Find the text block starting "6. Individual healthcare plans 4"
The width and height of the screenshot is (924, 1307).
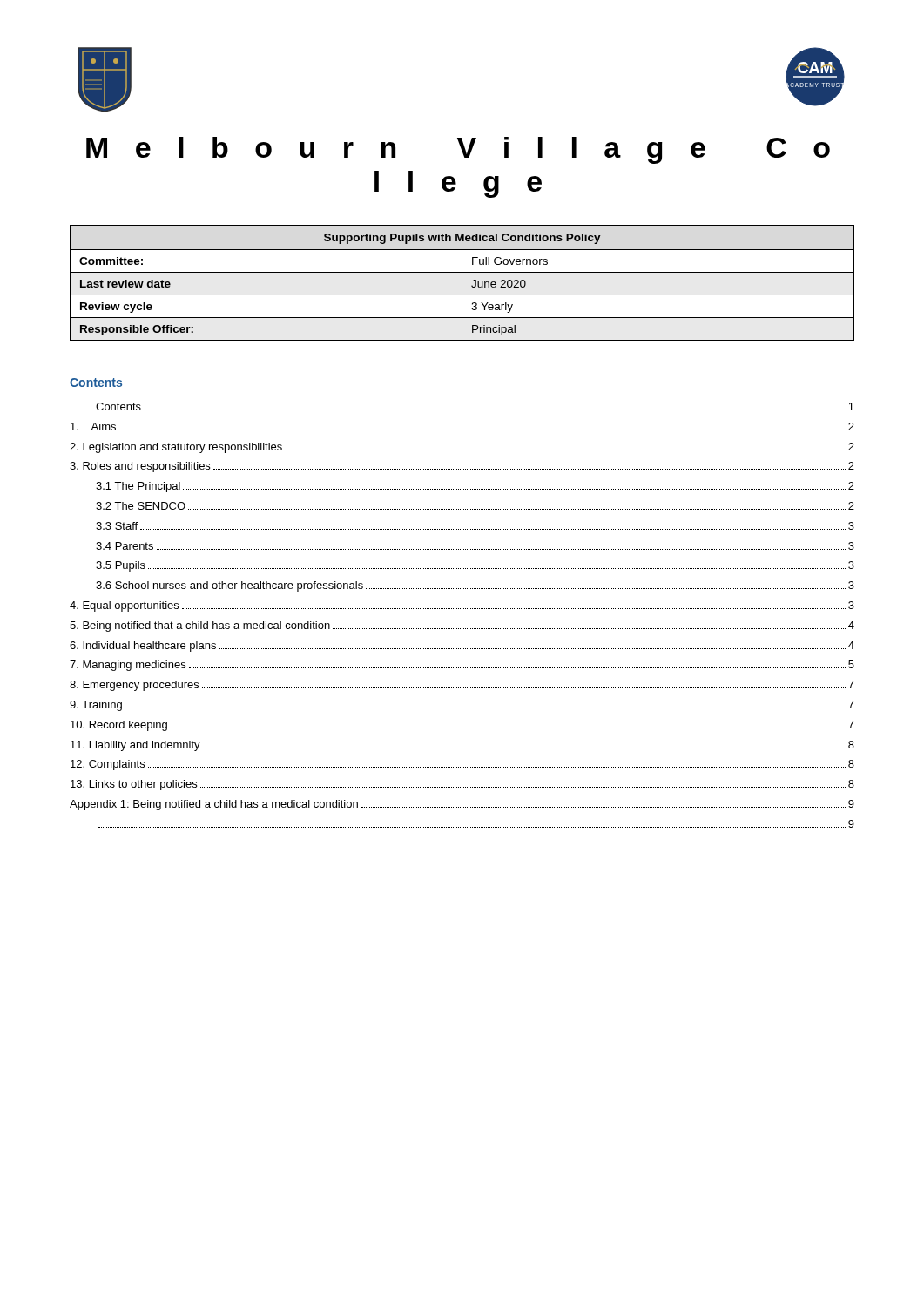[x=462, y=646]
